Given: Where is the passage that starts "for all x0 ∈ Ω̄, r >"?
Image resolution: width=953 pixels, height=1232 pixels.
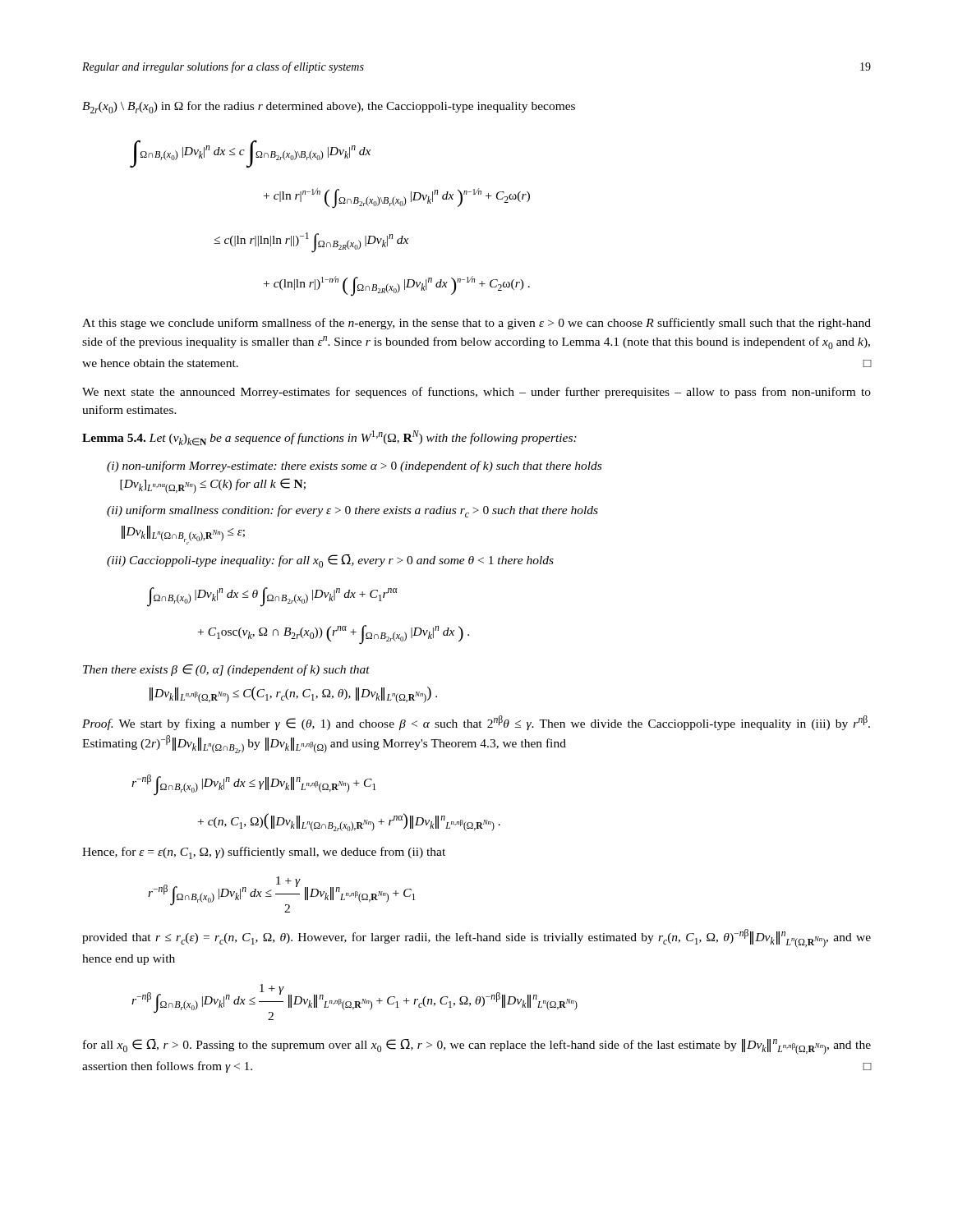Looking at the screenshot, I should click(x=476, y=1056).
